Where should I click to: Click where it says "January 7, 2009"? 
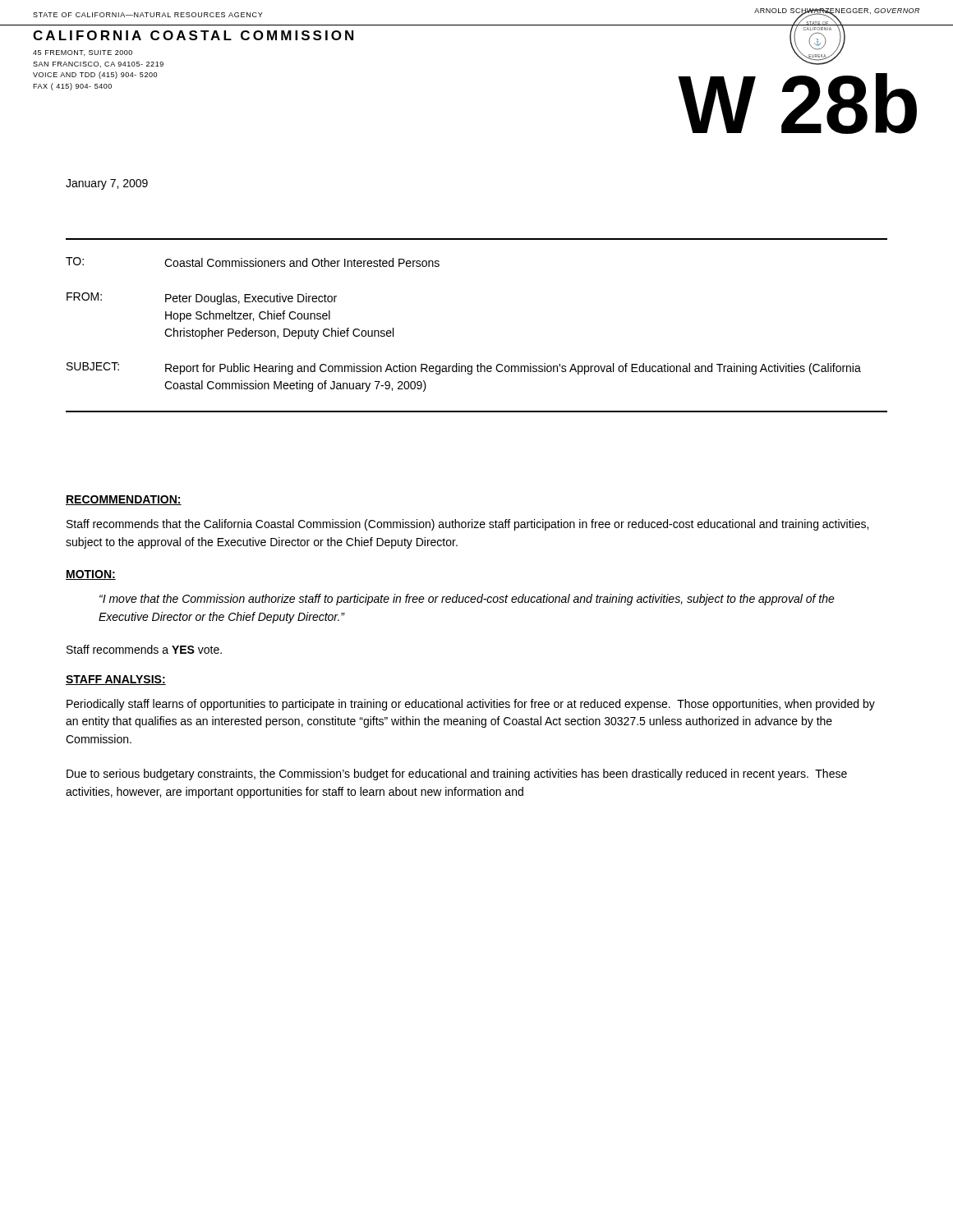click(x=107, y=183)
